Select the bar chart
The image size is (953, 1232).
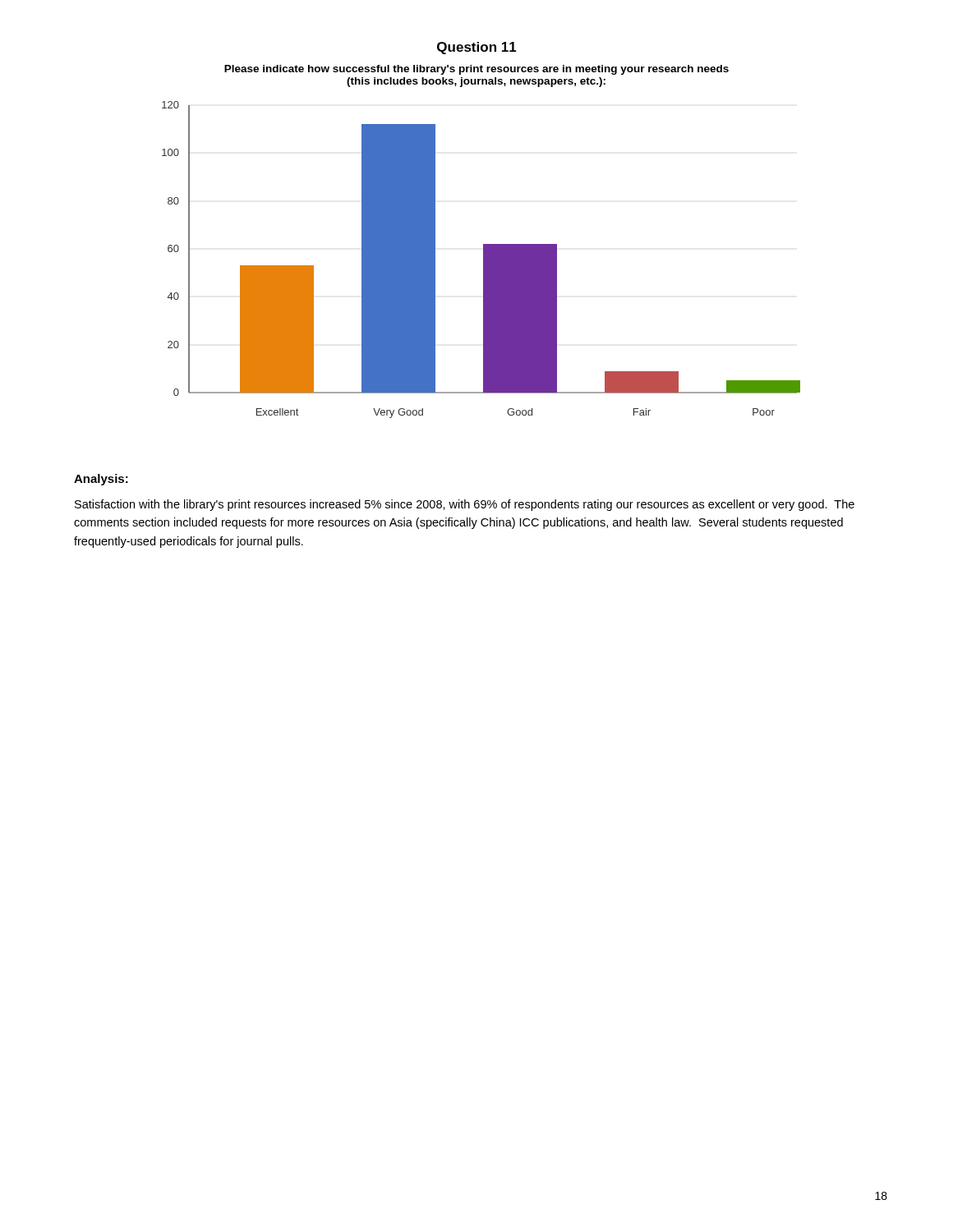[x=476, y=271]
